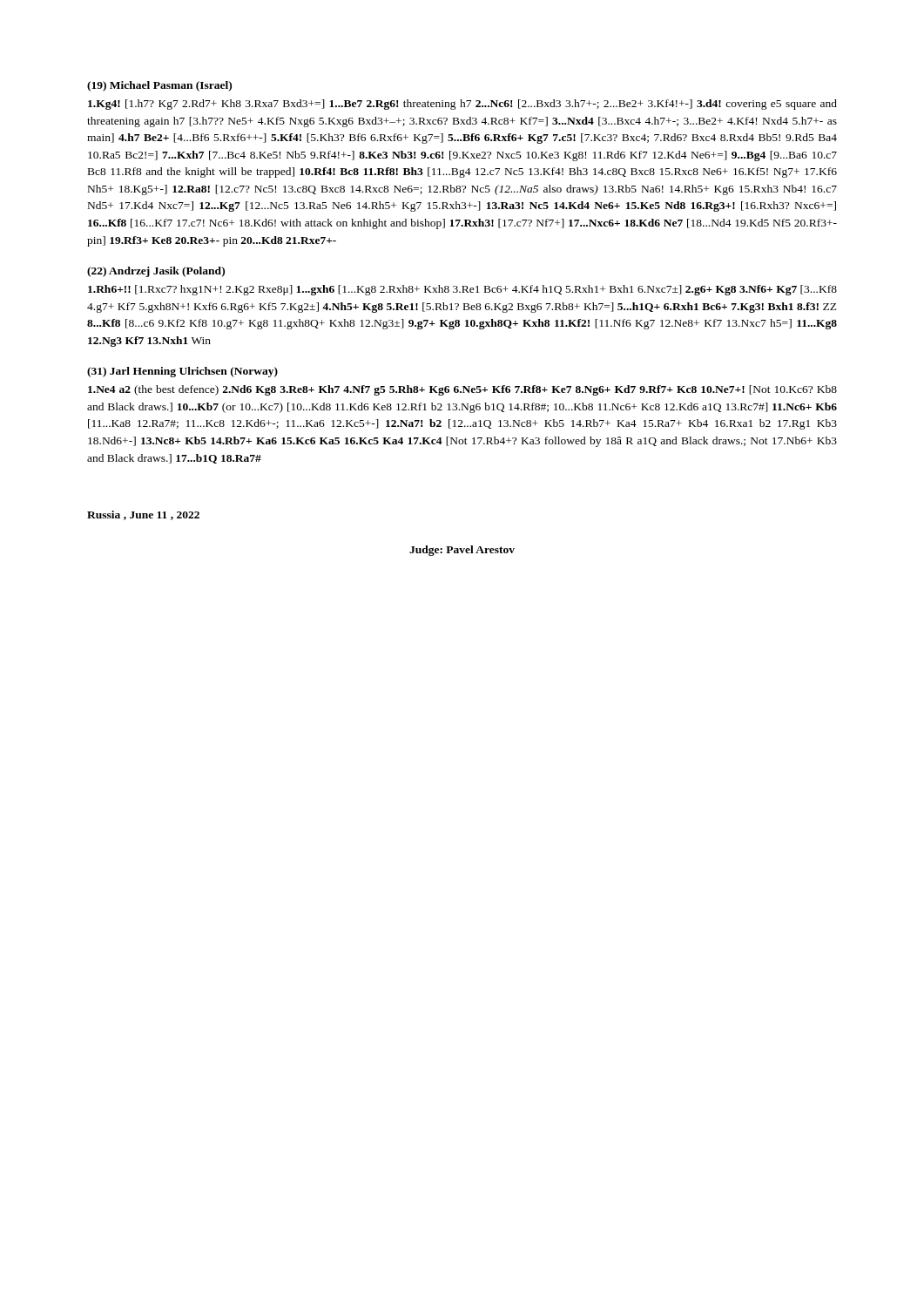The width and height of the screenshot is (924, 1307).
Task: Locate the block of text that opens with "Ne4 a2 (the best defence)"
Action: (x=462, y=423)
